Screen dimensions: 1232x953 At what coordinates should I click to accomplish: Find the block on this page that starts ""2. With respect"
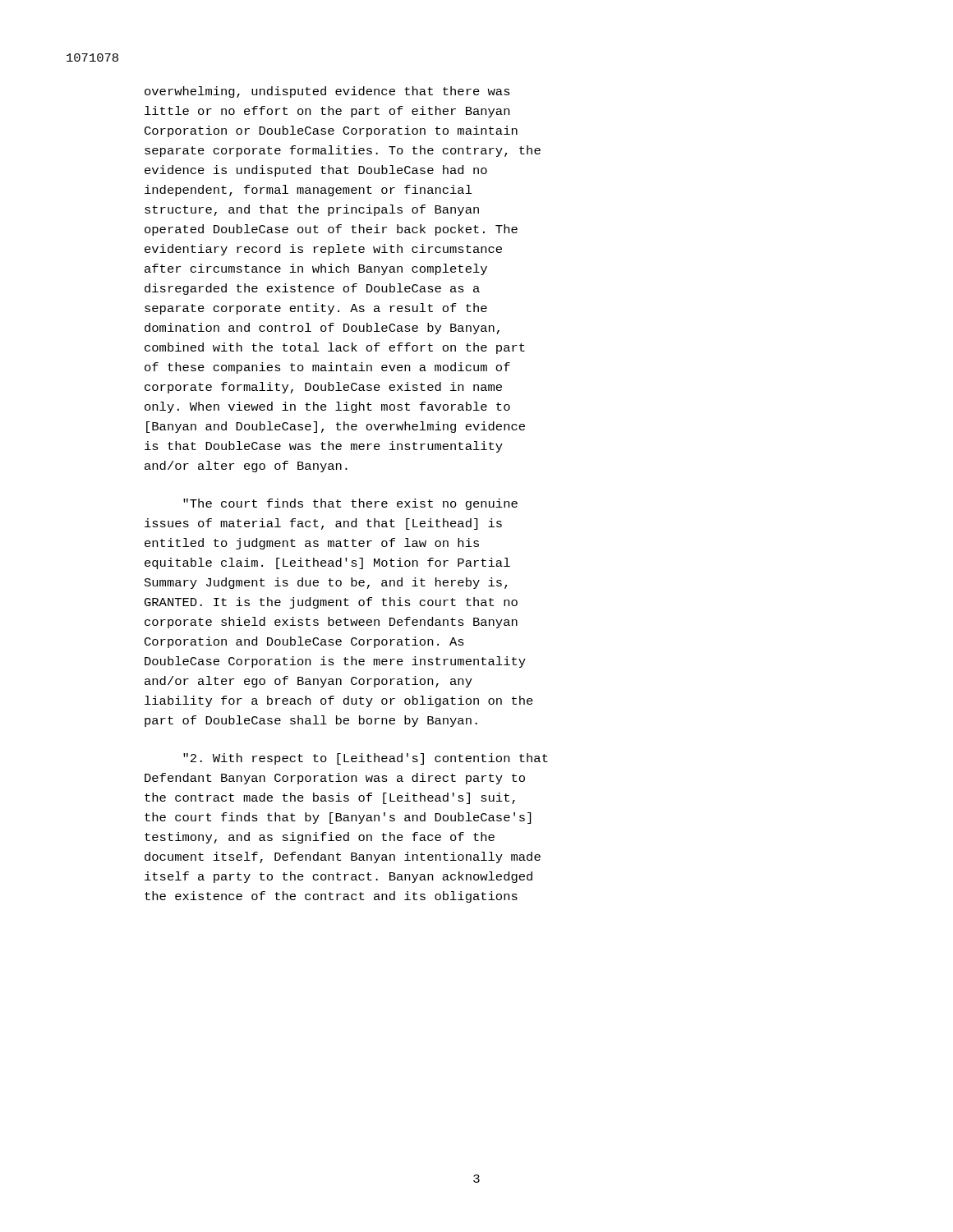pos(346,828)
